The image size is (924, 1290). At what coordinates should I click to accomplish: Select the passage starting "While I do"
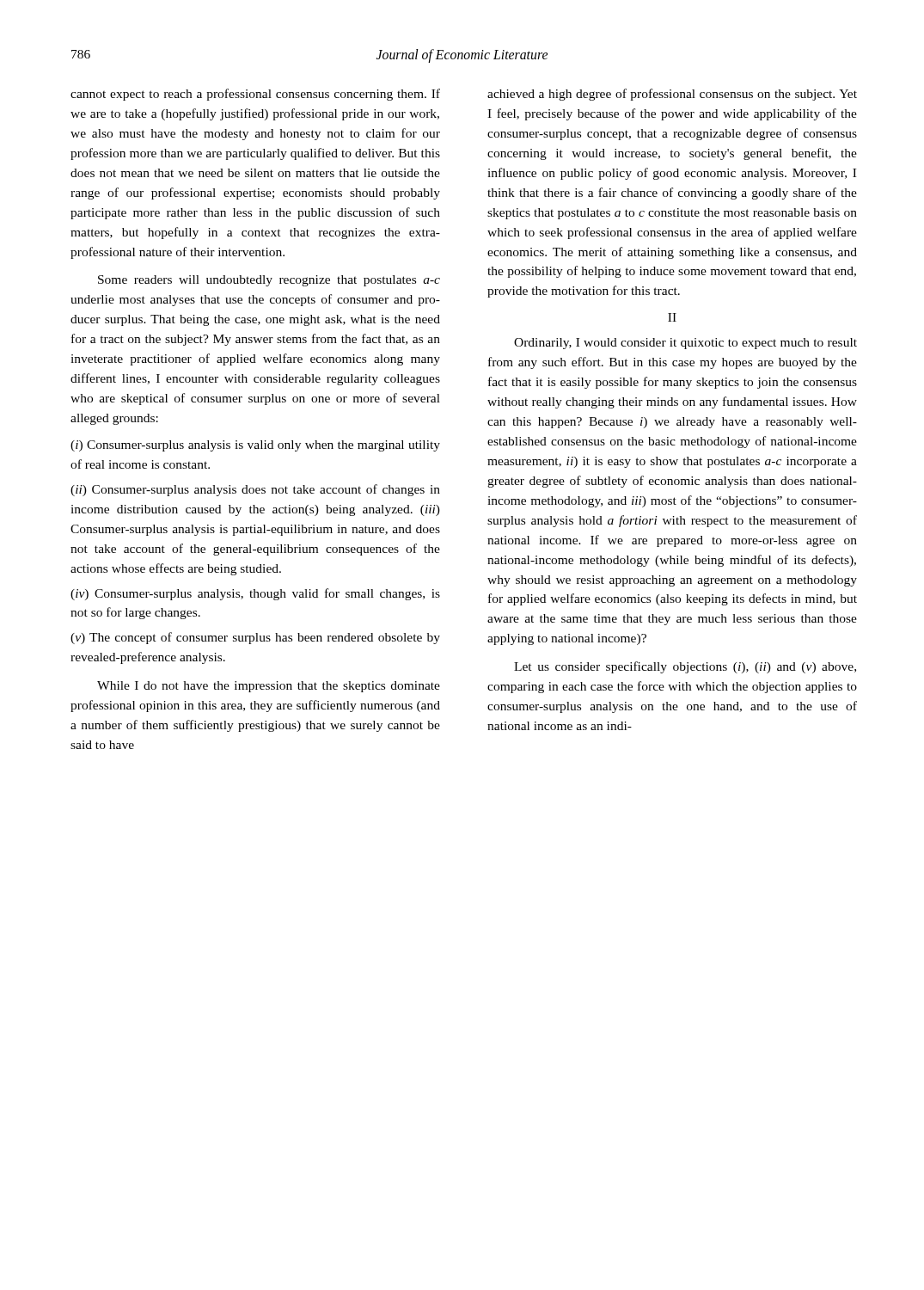(x=255, y=716)
